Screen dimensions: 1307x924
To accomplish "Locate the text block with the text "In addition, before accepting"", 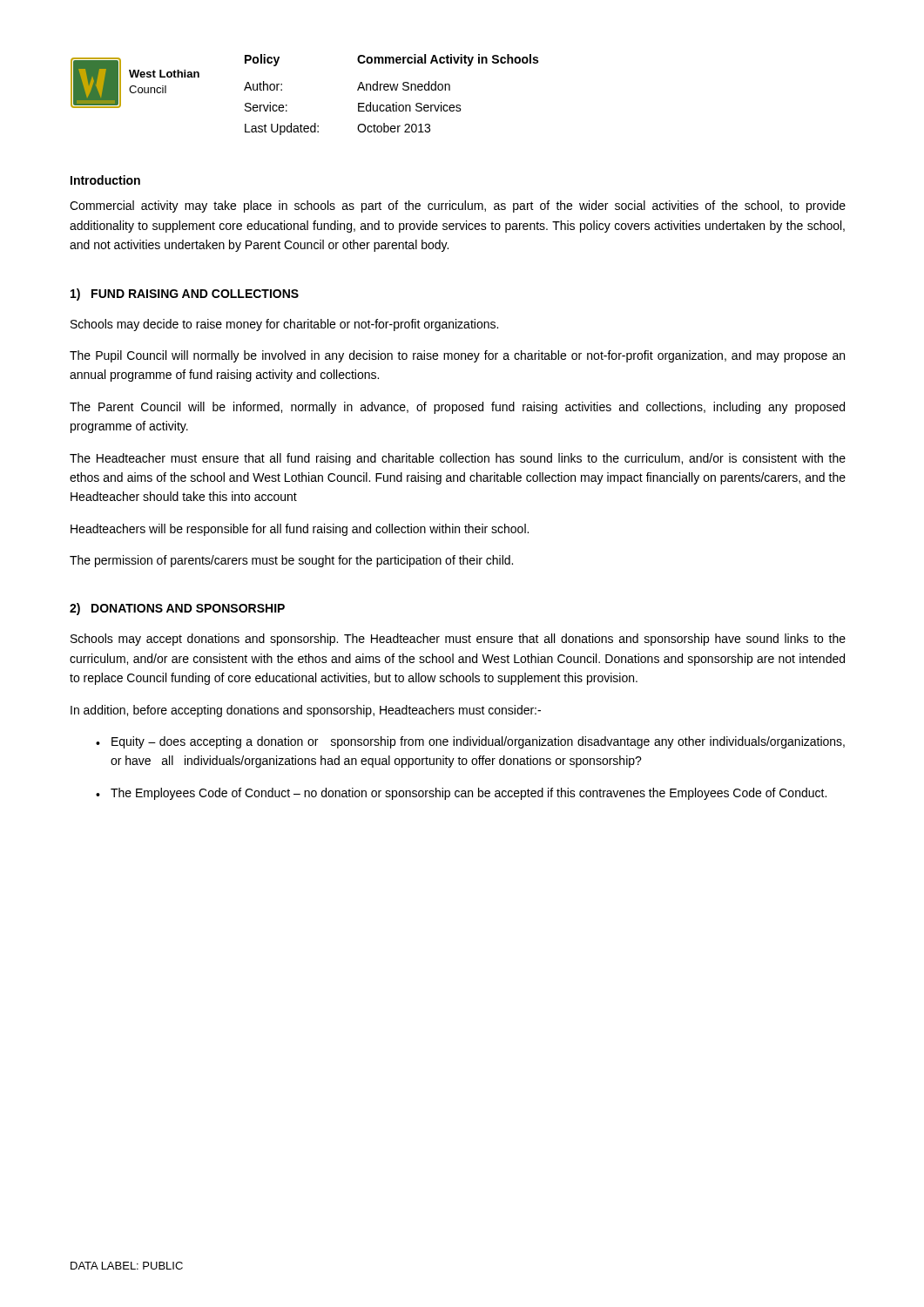I will (x=306, y=710).
